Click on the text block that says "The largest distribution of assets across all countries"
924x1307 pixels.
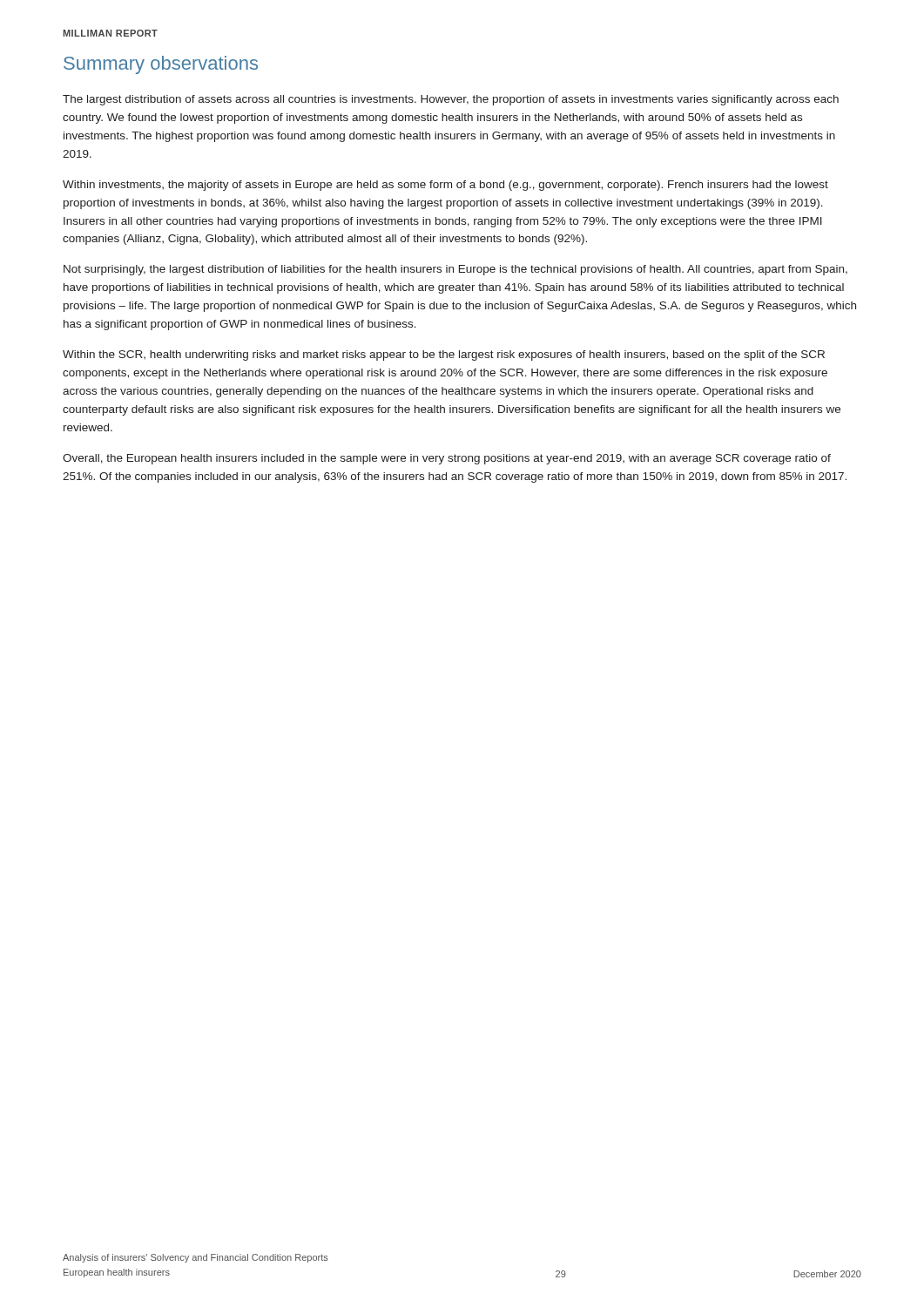[451, 126]
